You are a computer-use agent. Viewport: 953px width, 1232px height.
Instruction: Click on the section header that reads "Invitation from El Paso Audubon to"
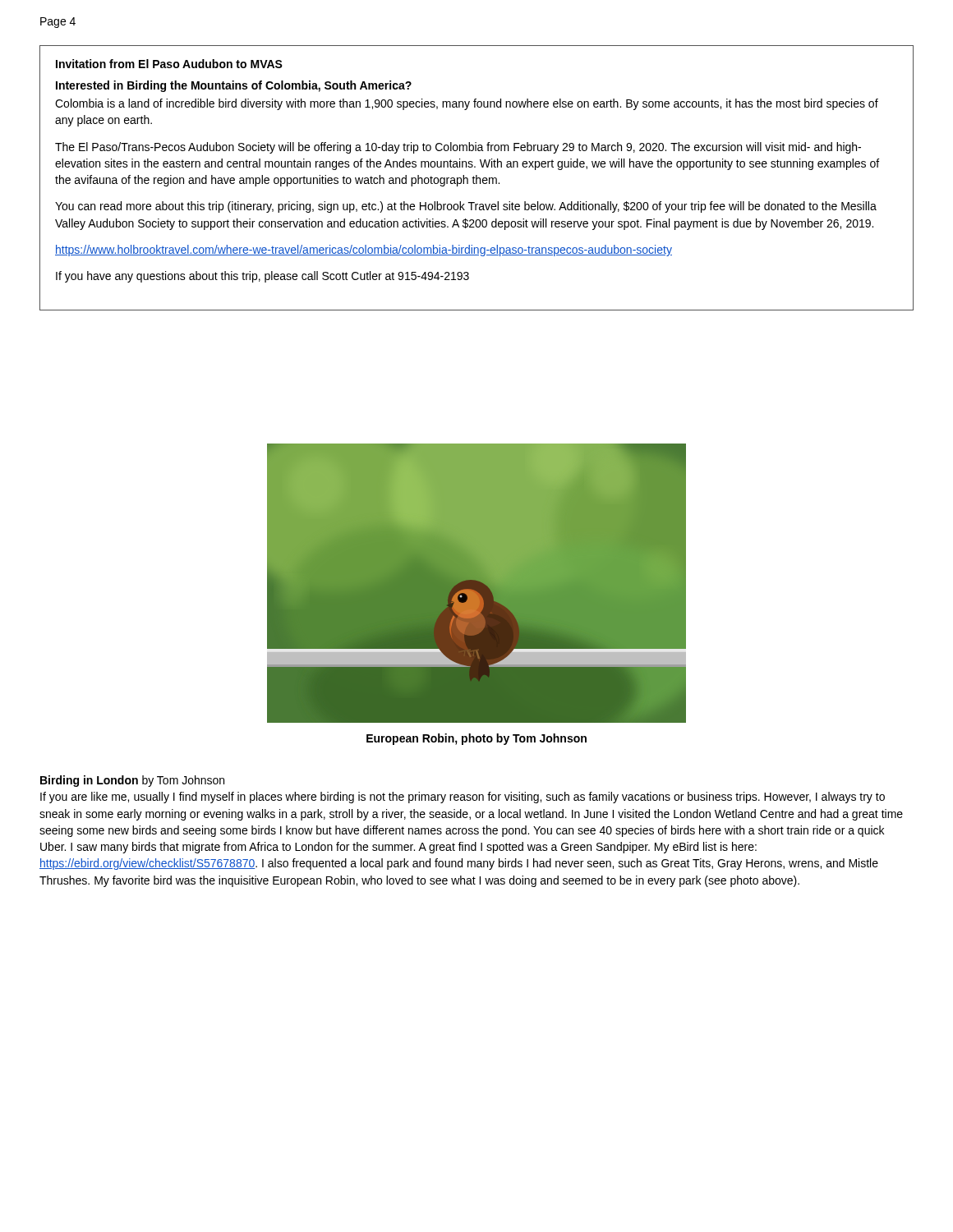point(169,64)
